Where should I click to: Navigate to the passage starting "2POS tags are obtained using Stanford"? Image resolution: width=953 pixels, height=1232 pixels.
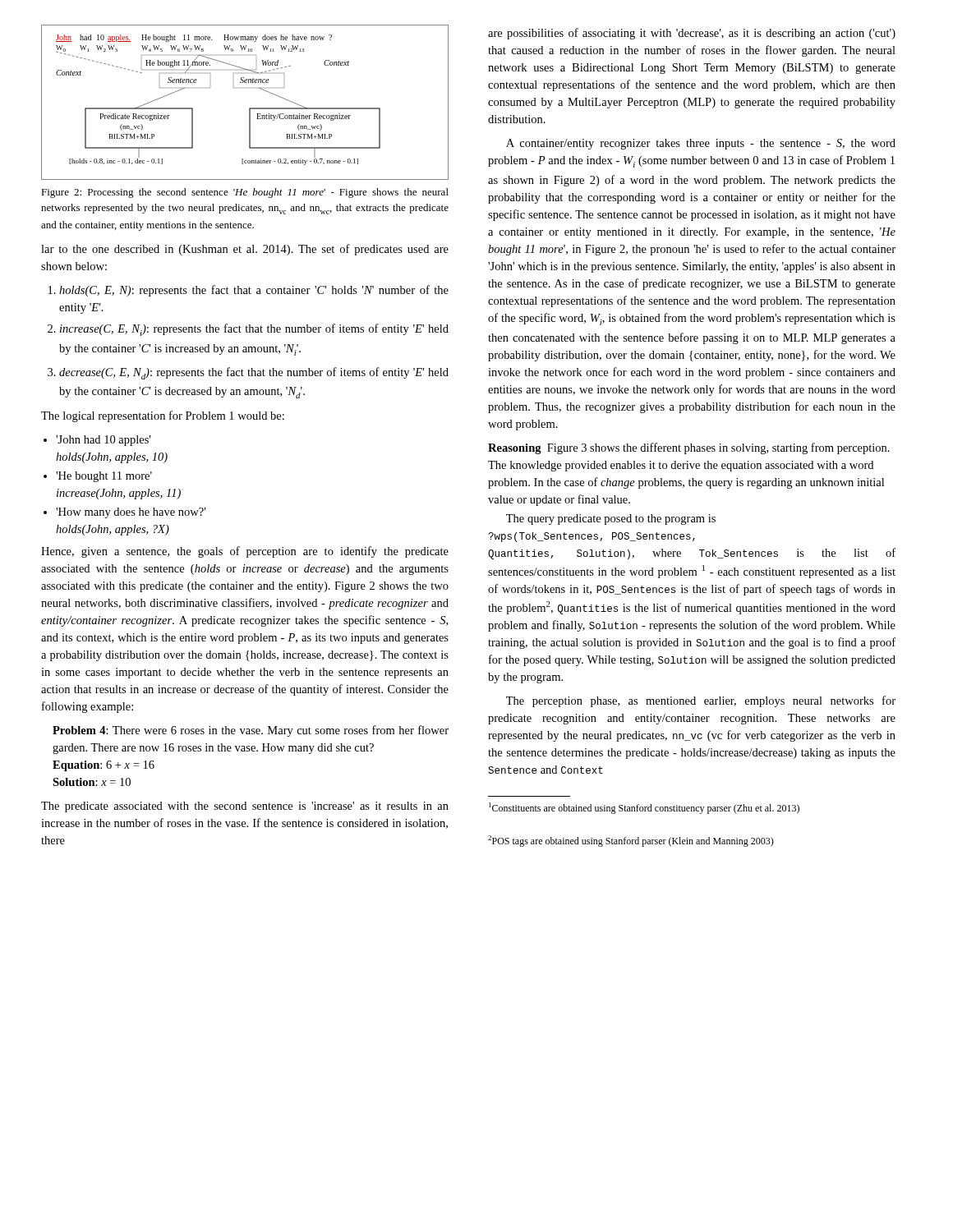(631, 840)
